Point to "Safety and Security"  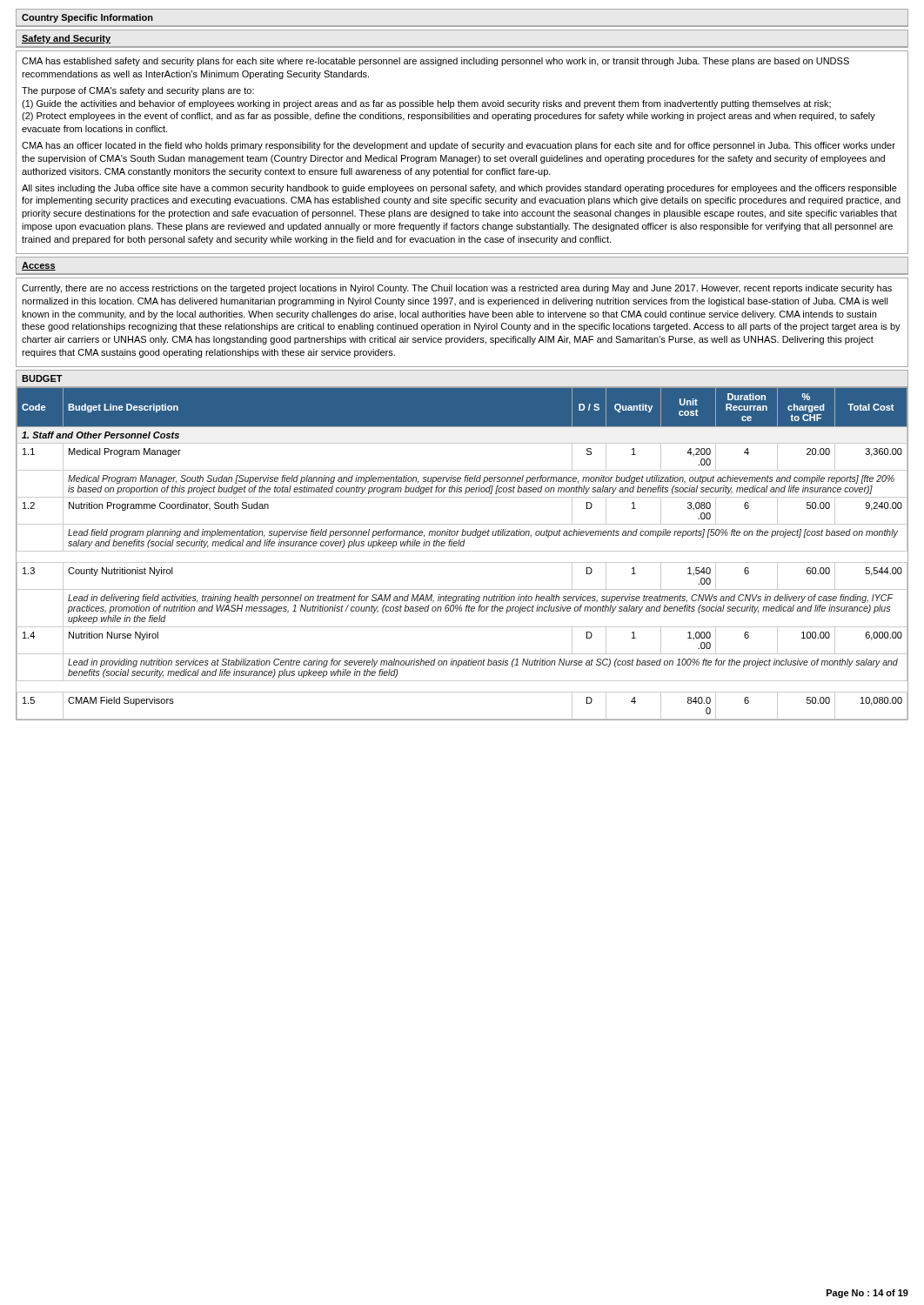(x=462, y=39)
